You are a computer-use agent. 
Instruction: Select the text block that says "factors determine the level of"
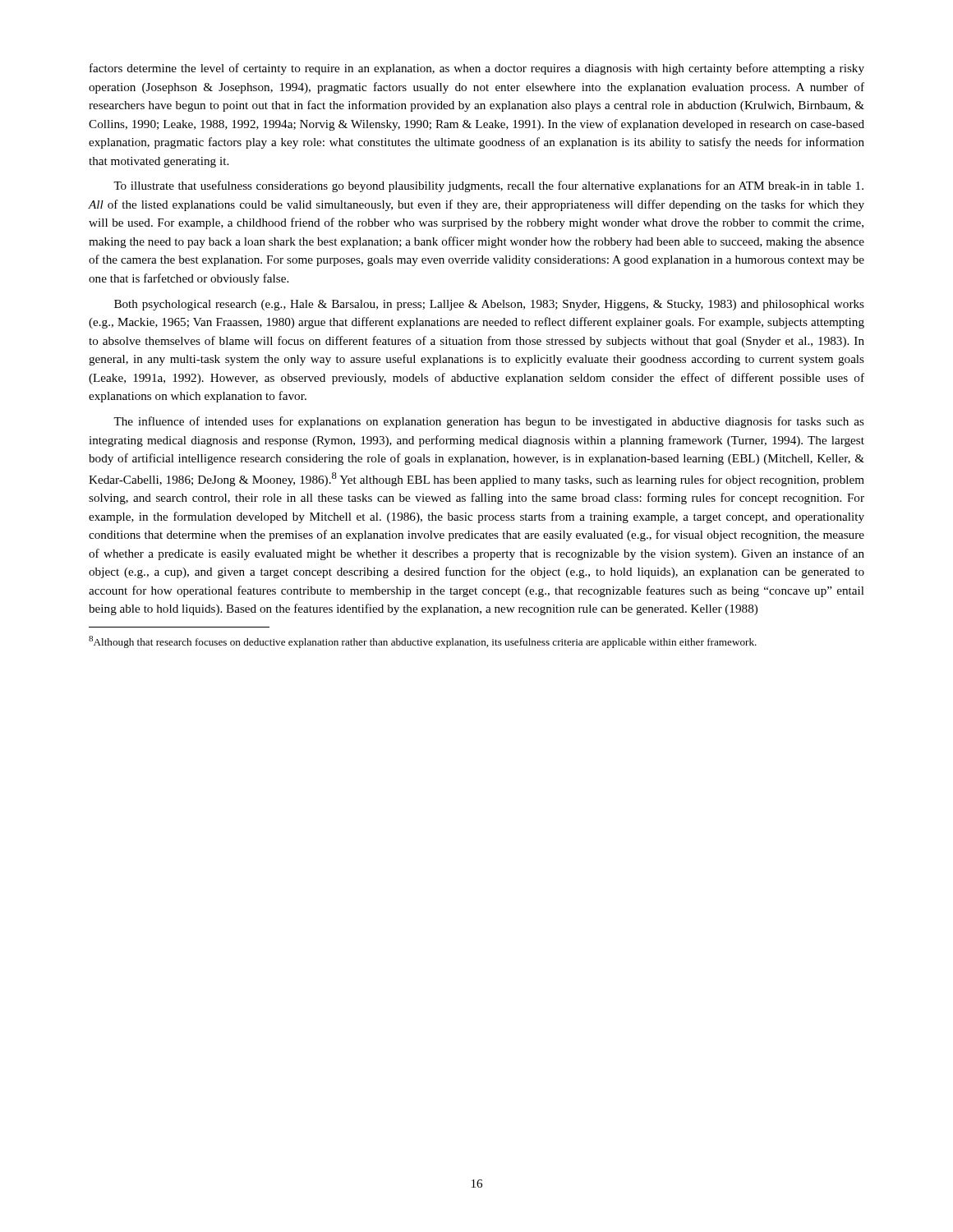pyautogui.click(x=476, y=115)
